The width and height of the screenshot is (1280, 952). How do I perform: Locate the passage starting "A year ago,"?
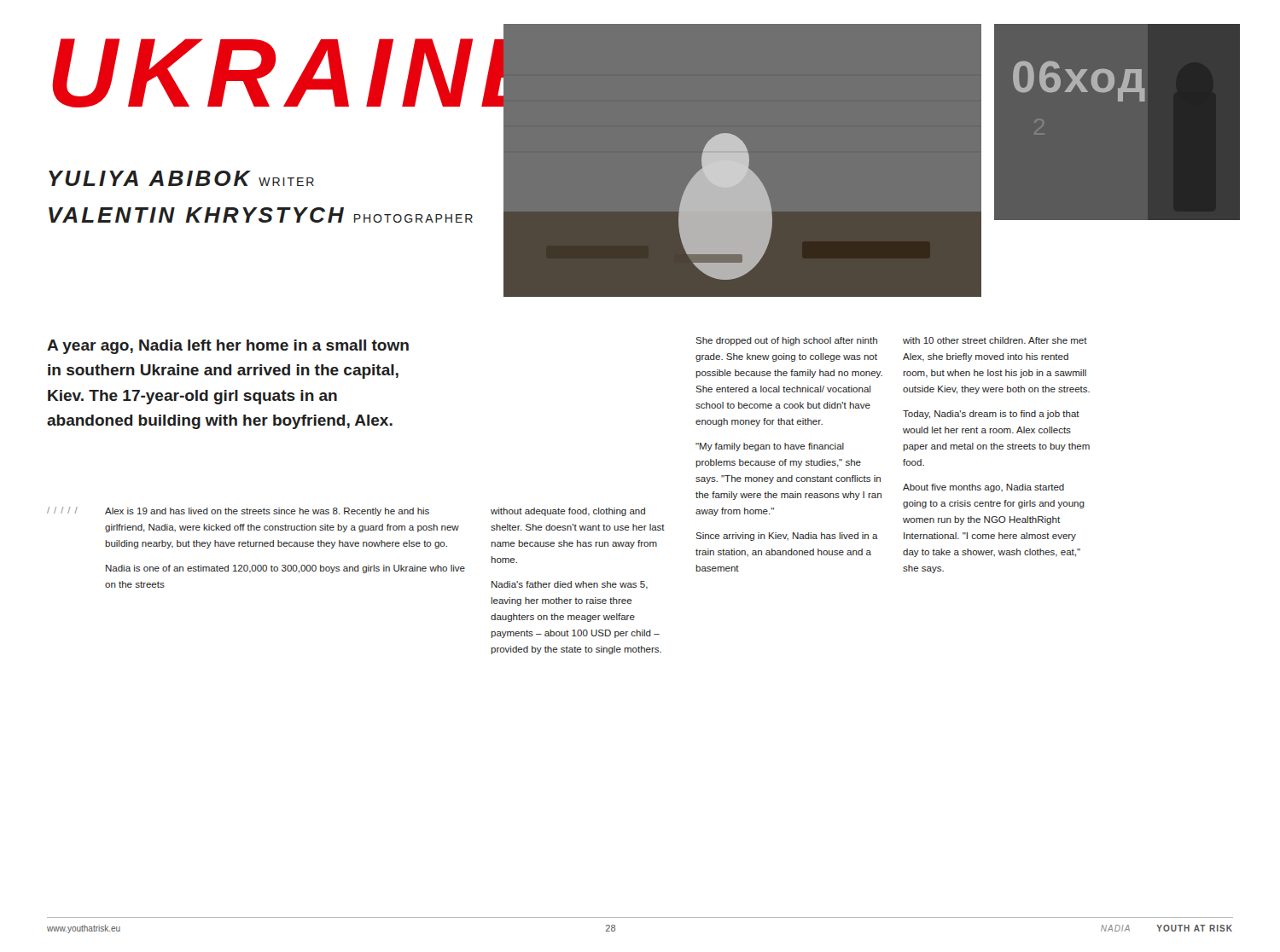click(228, 383)
